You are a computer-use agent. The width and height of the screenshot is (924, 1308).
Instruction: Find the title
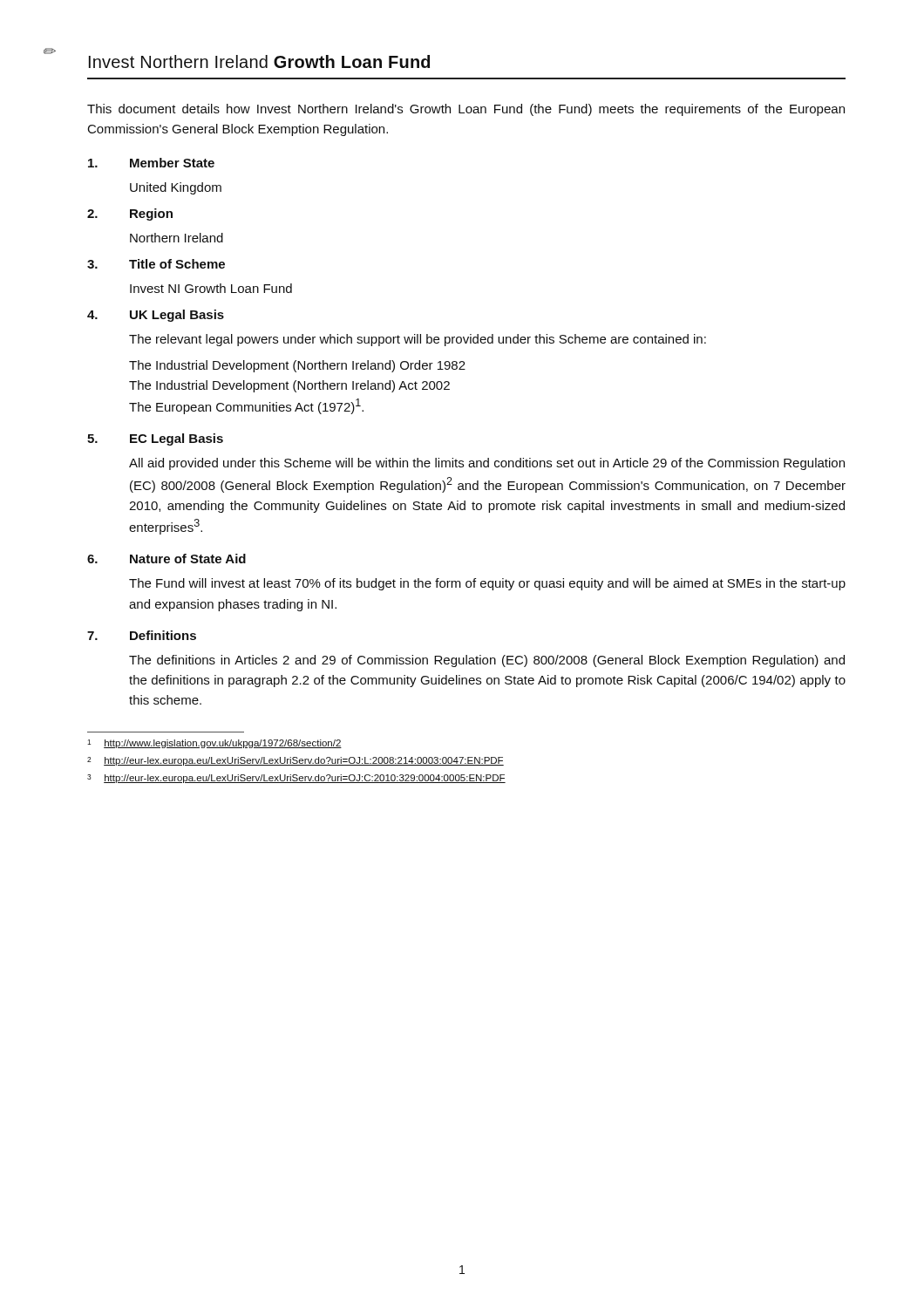pyautogui.click(x=466, y=66)
